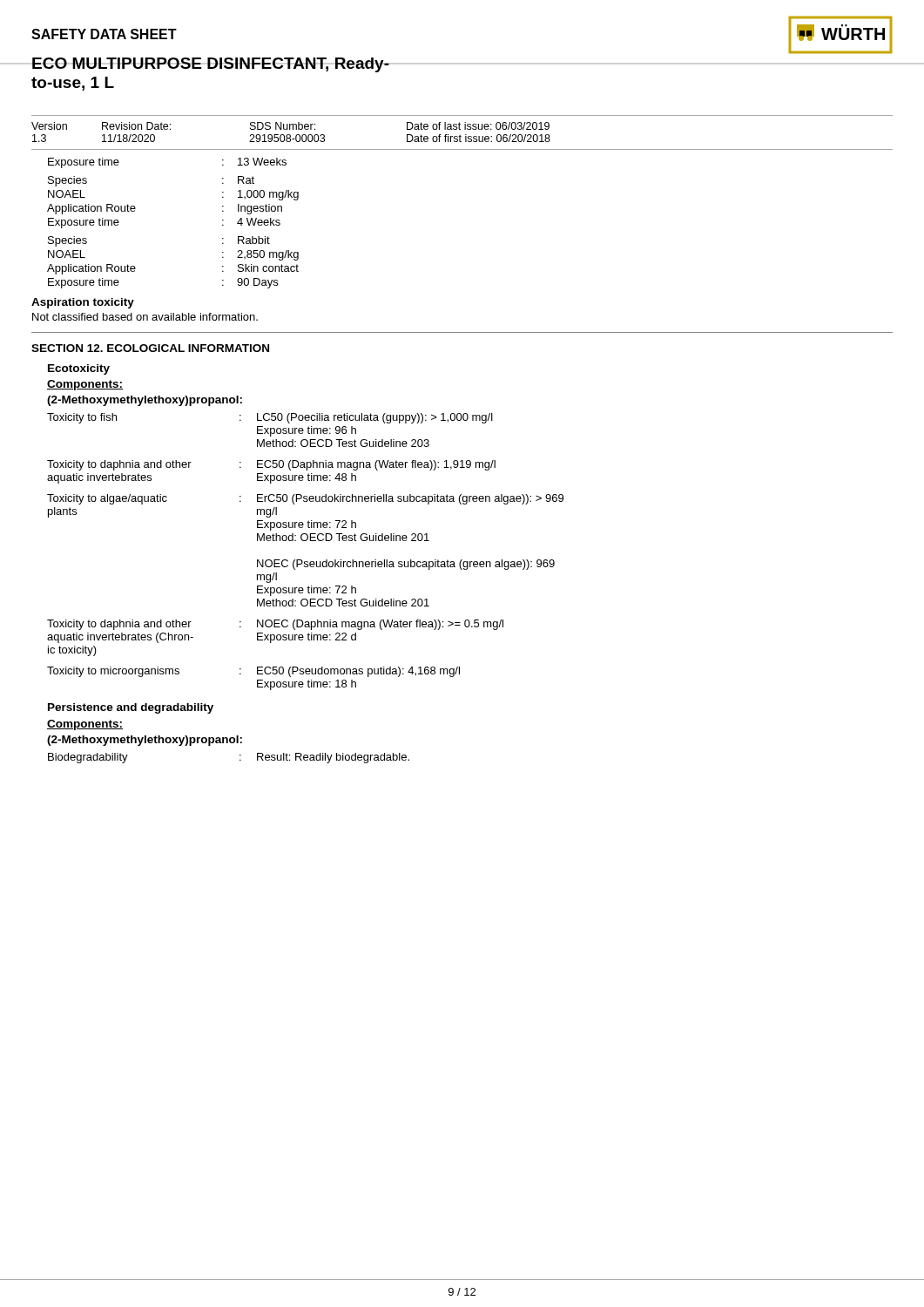The width and height of the screenshot is (924, 1307).
Task: Navigate to the text starting "Toxicity to algae/aquaticplants : ErC50"
Action: click(306, 550)
